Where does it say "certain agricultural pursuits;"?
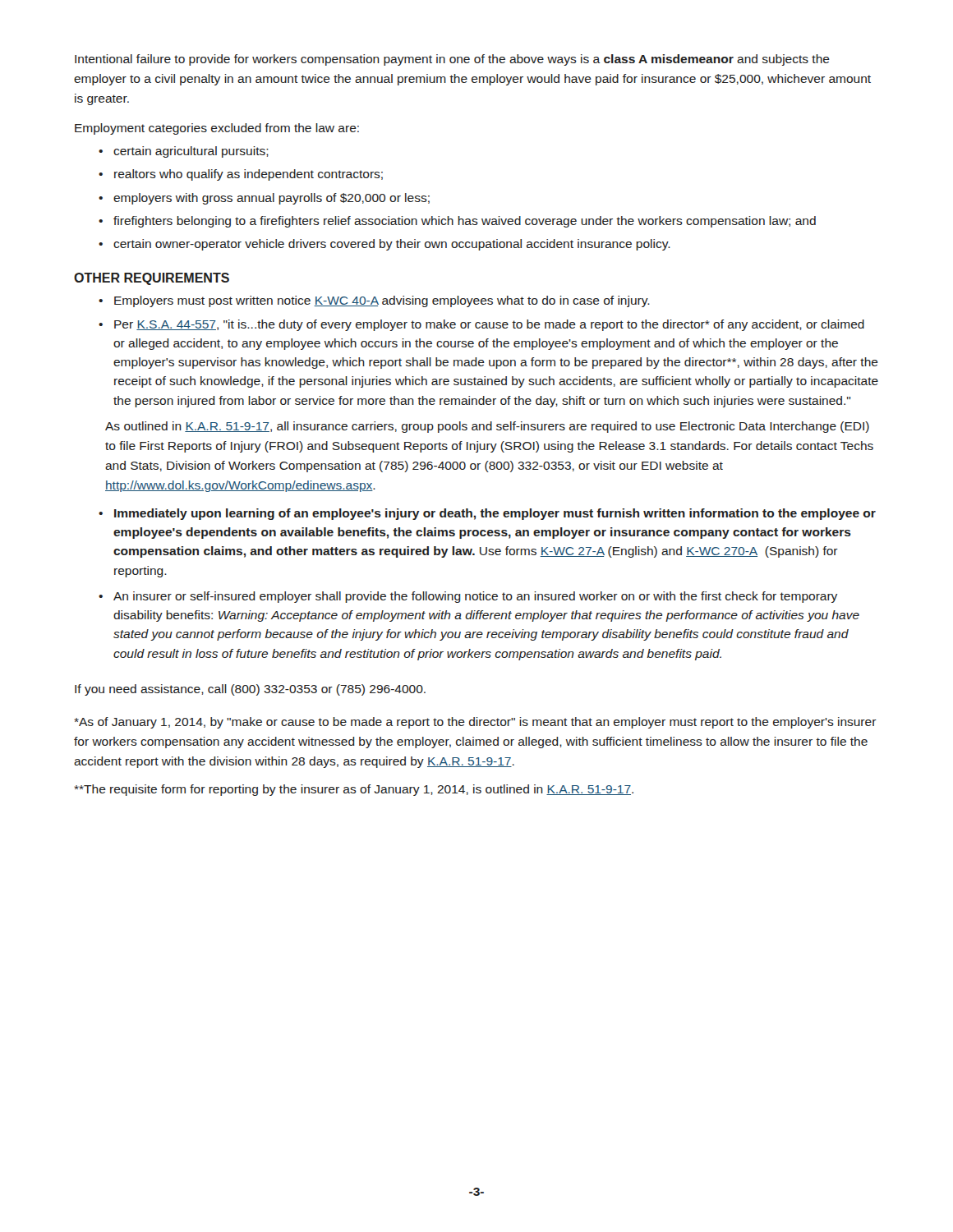The height and width of the screenshot is (1232, 953). point(191,151)
